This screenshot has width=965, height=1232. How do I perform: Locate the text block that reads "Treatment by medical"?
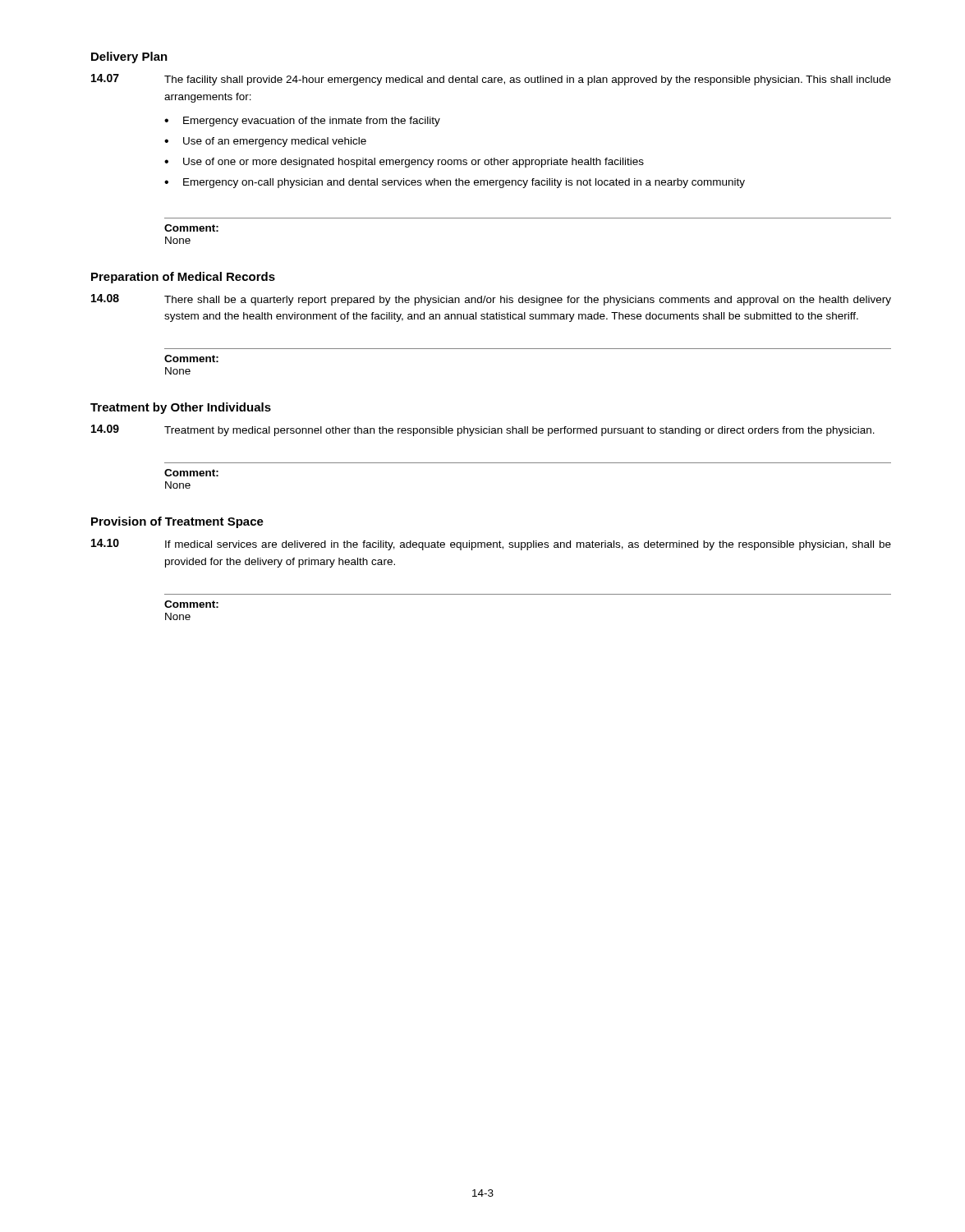[x=520, y=430]
